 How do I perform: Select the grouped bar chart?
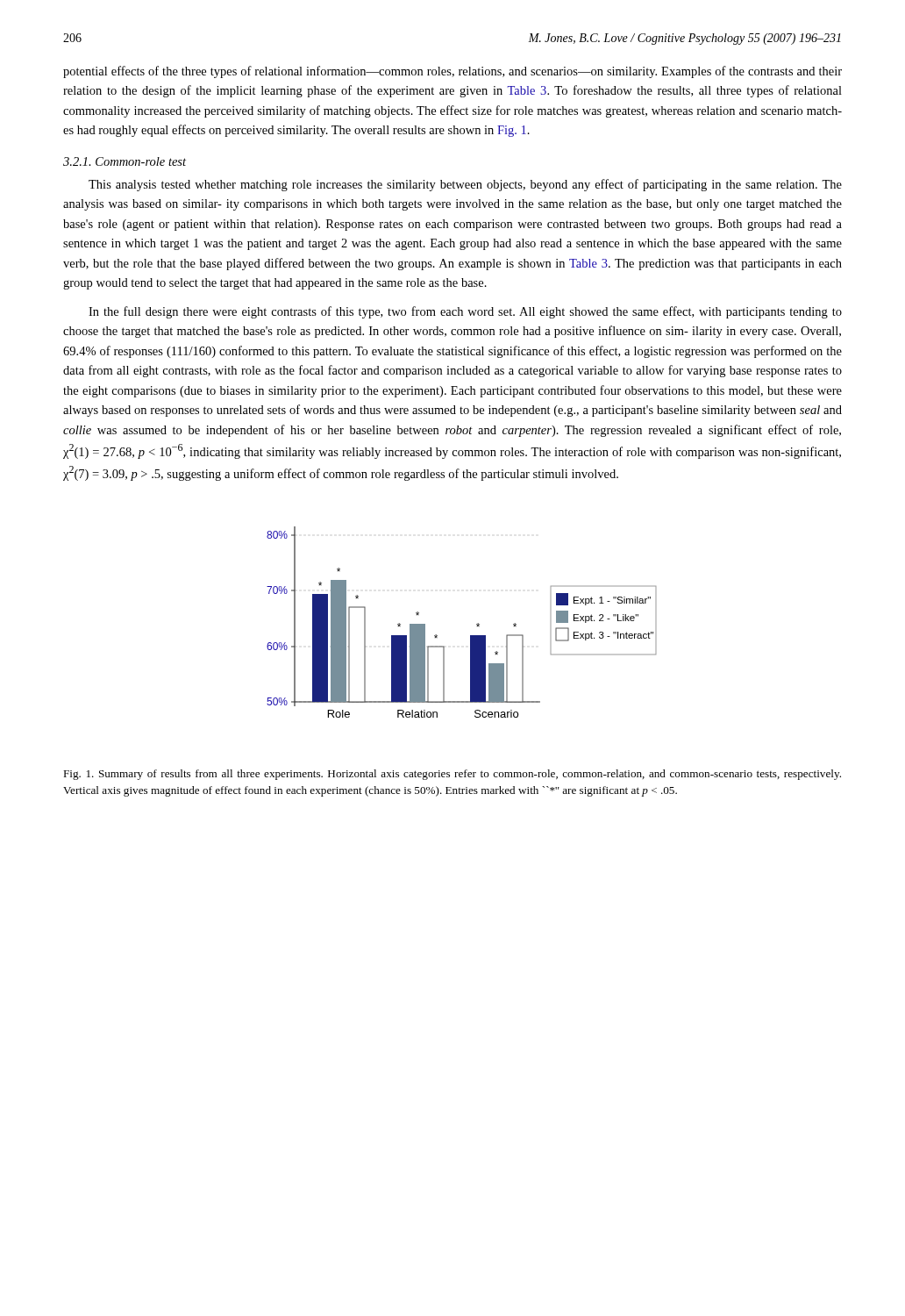pos(452,633)
